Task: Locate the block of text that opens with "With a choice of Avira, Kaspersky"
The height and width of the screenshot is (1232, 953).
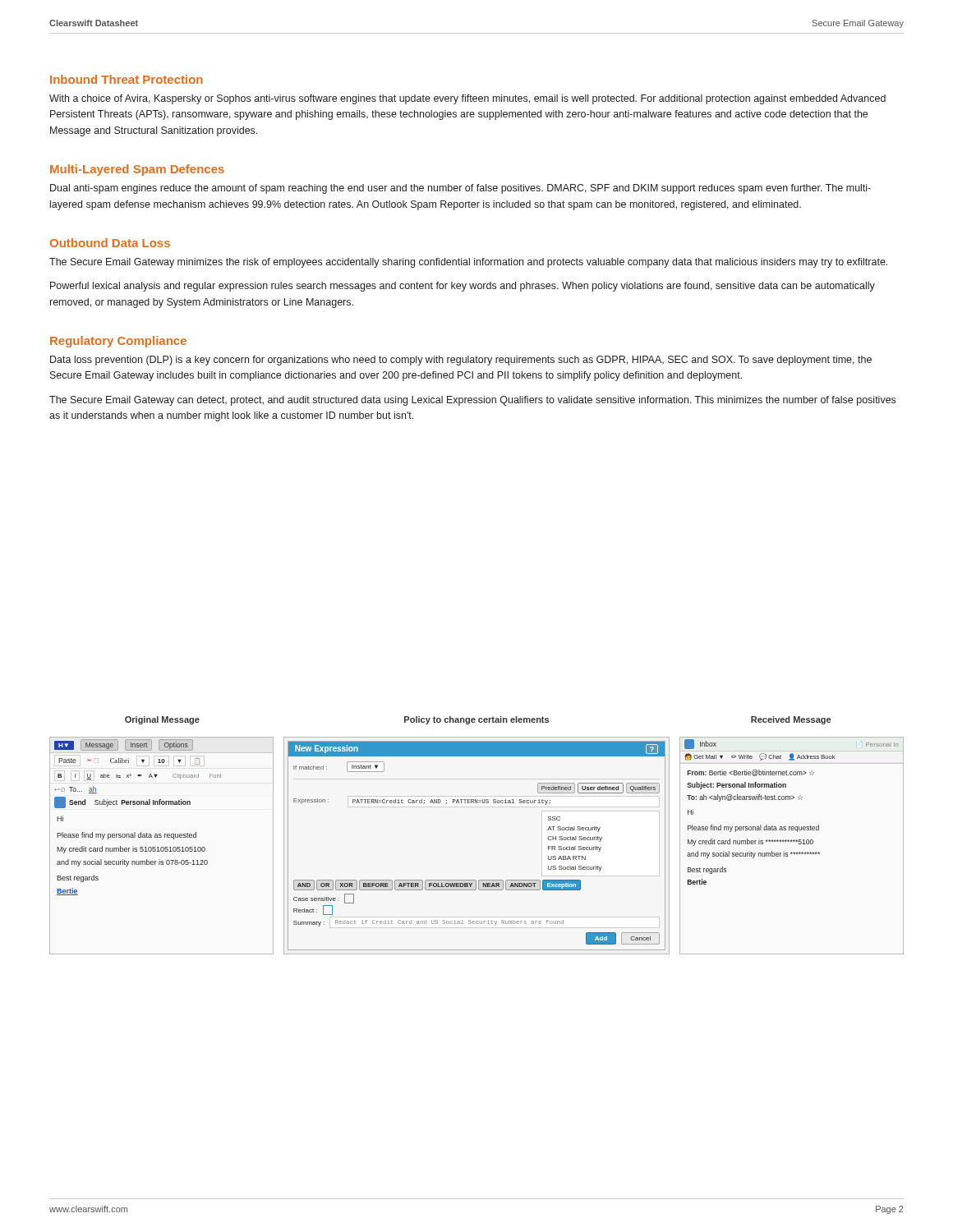Action: click(468, 114)
